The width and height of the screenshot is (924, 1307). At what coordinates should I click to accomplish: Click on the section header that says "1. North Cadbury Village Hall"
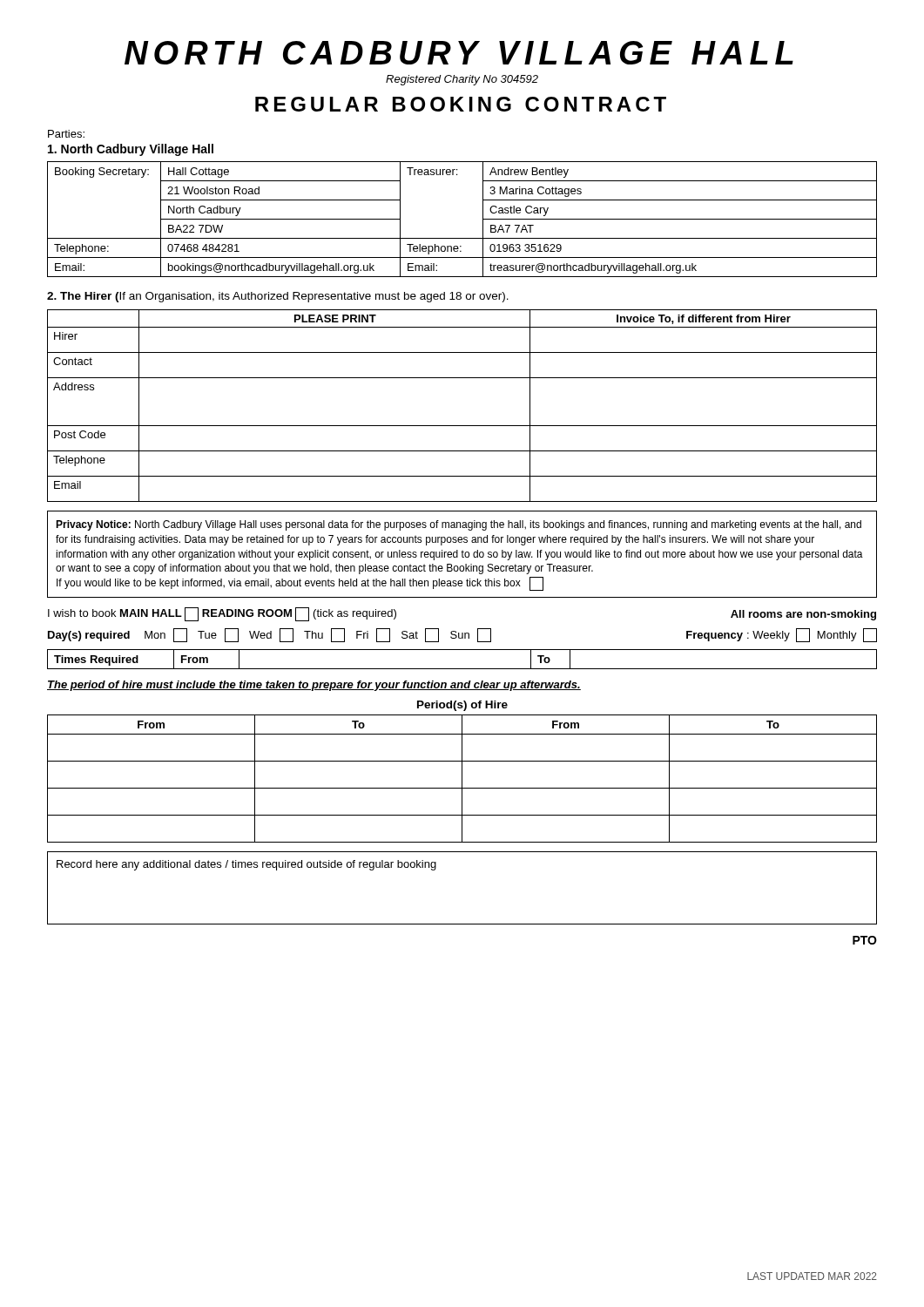point(131,149)
